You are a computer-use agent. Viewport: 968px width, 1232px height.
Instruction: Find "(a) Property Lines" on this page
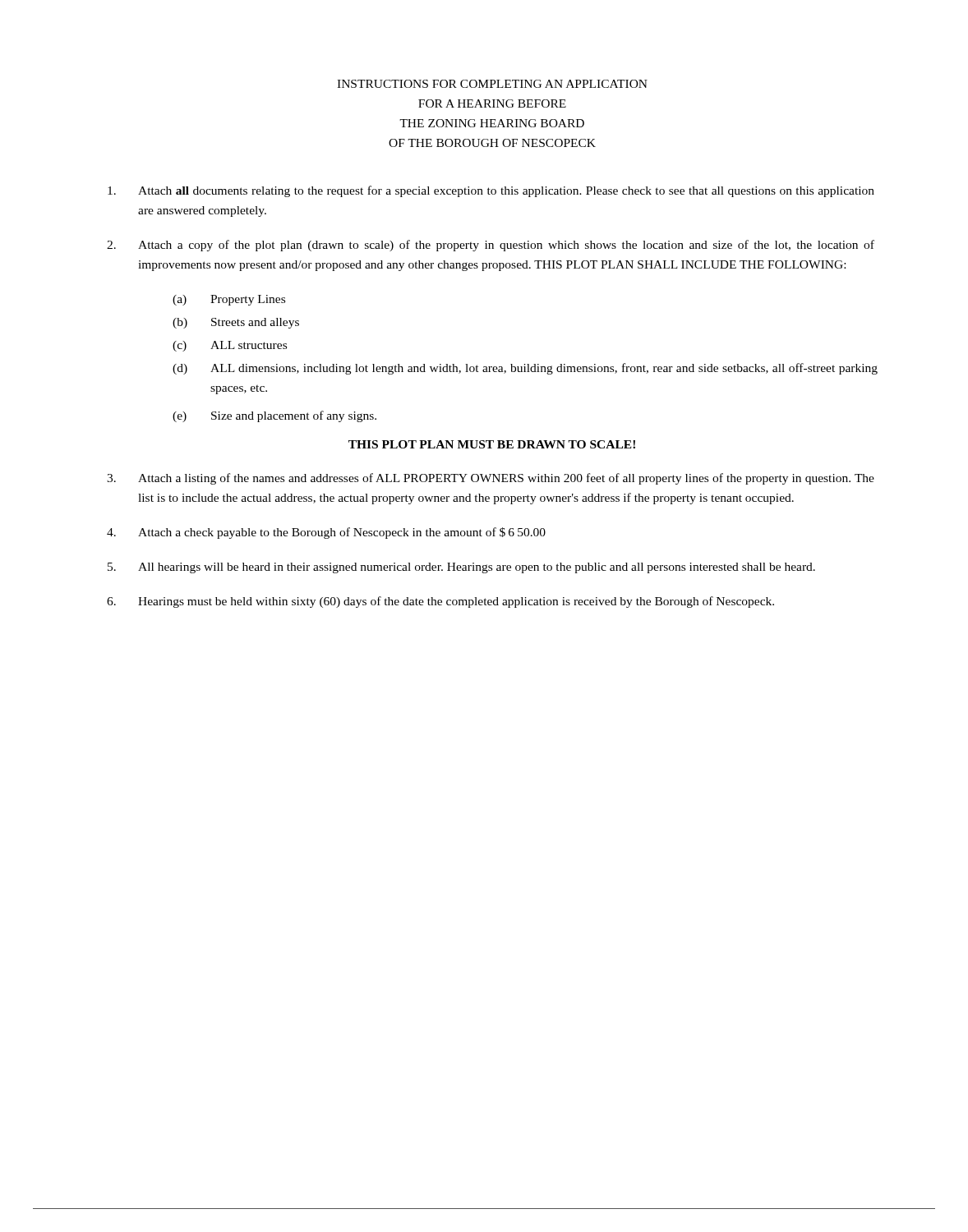pyautogui.click(x=229, y=300)
